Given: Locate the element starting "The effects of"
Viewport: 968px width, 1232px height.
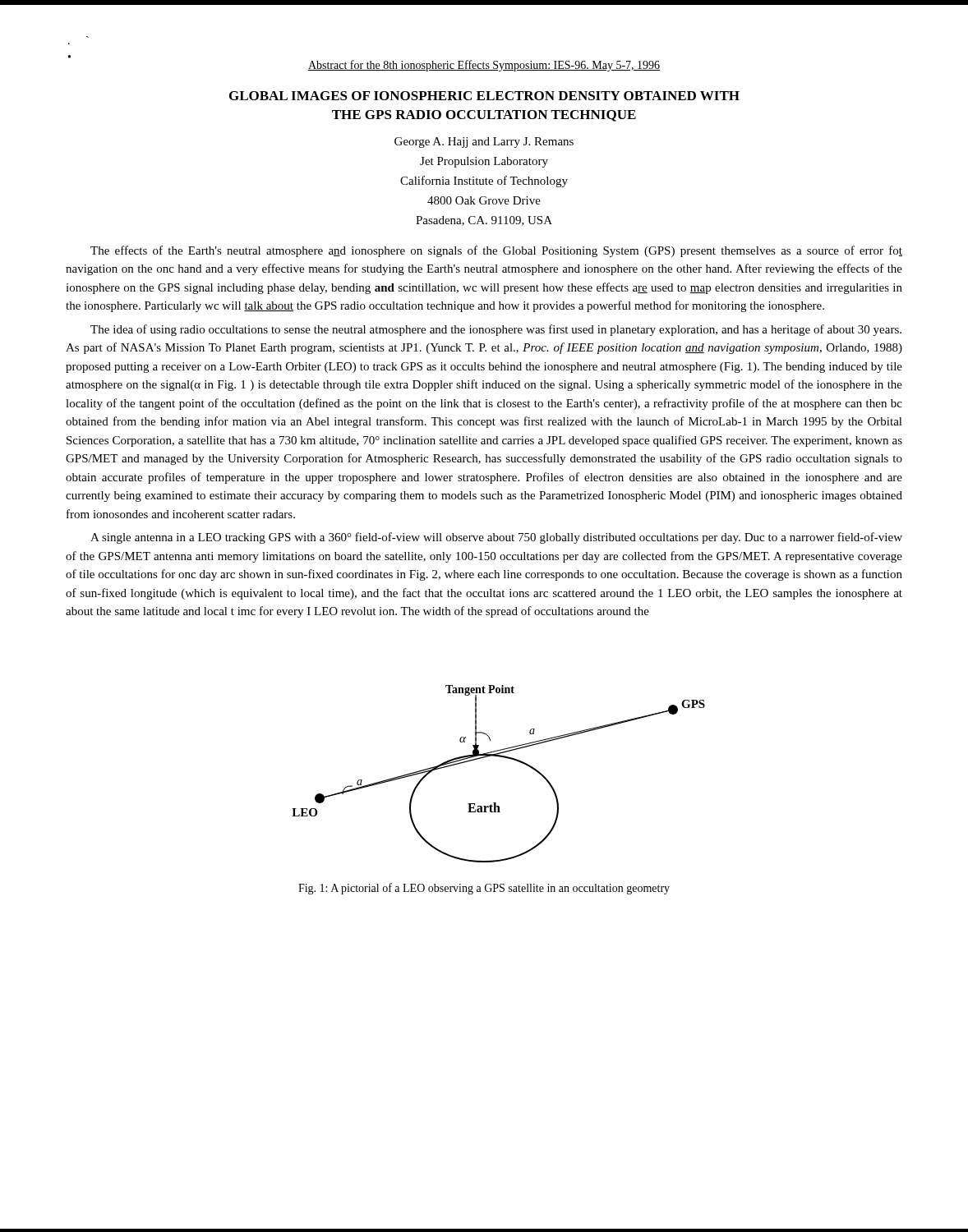Looking at the screenshot, I should [x=484, y=278].
